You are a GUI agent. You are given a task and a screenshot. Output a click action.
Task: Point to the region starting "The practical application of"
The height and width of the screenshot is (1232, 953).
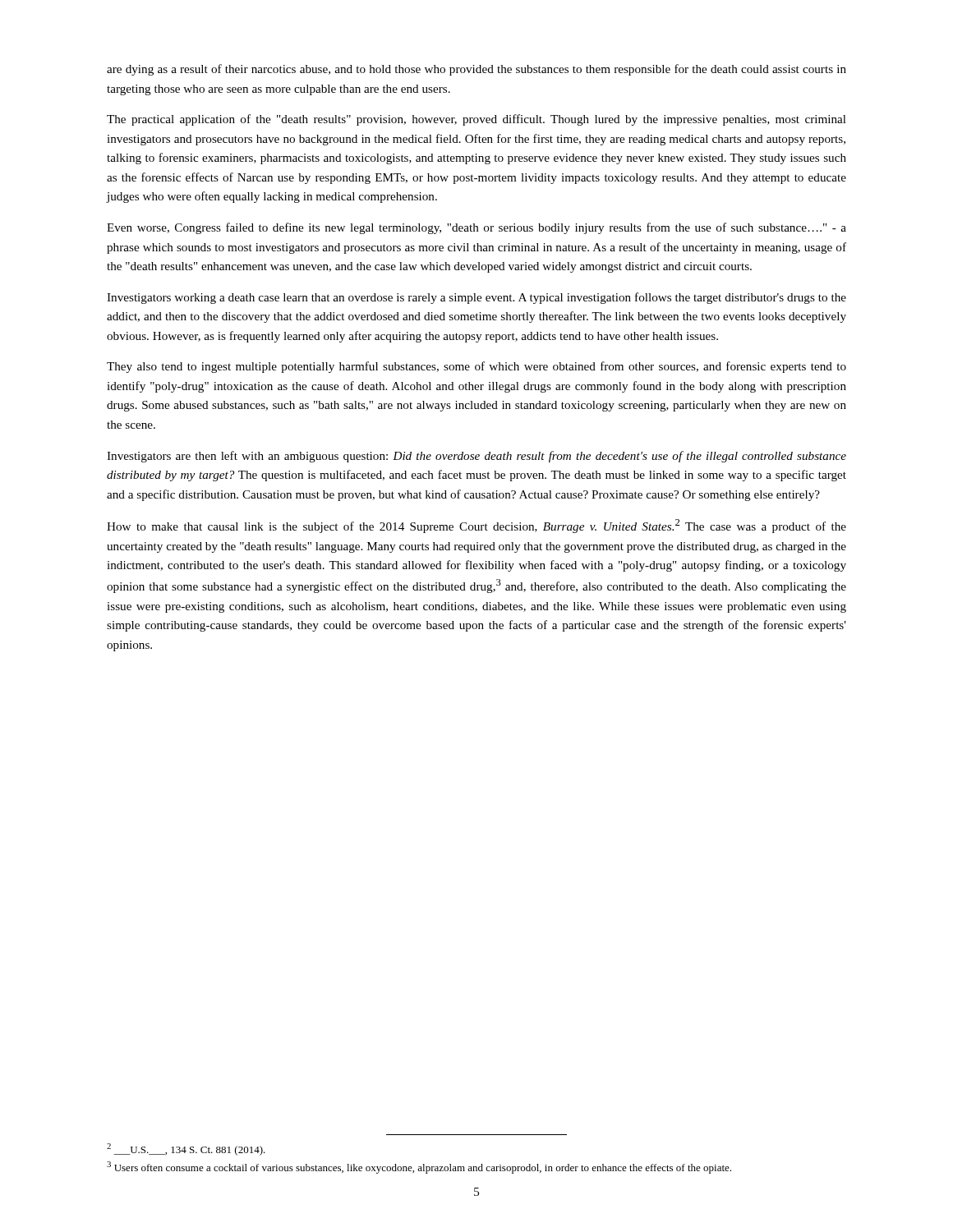tap(476, 158)
